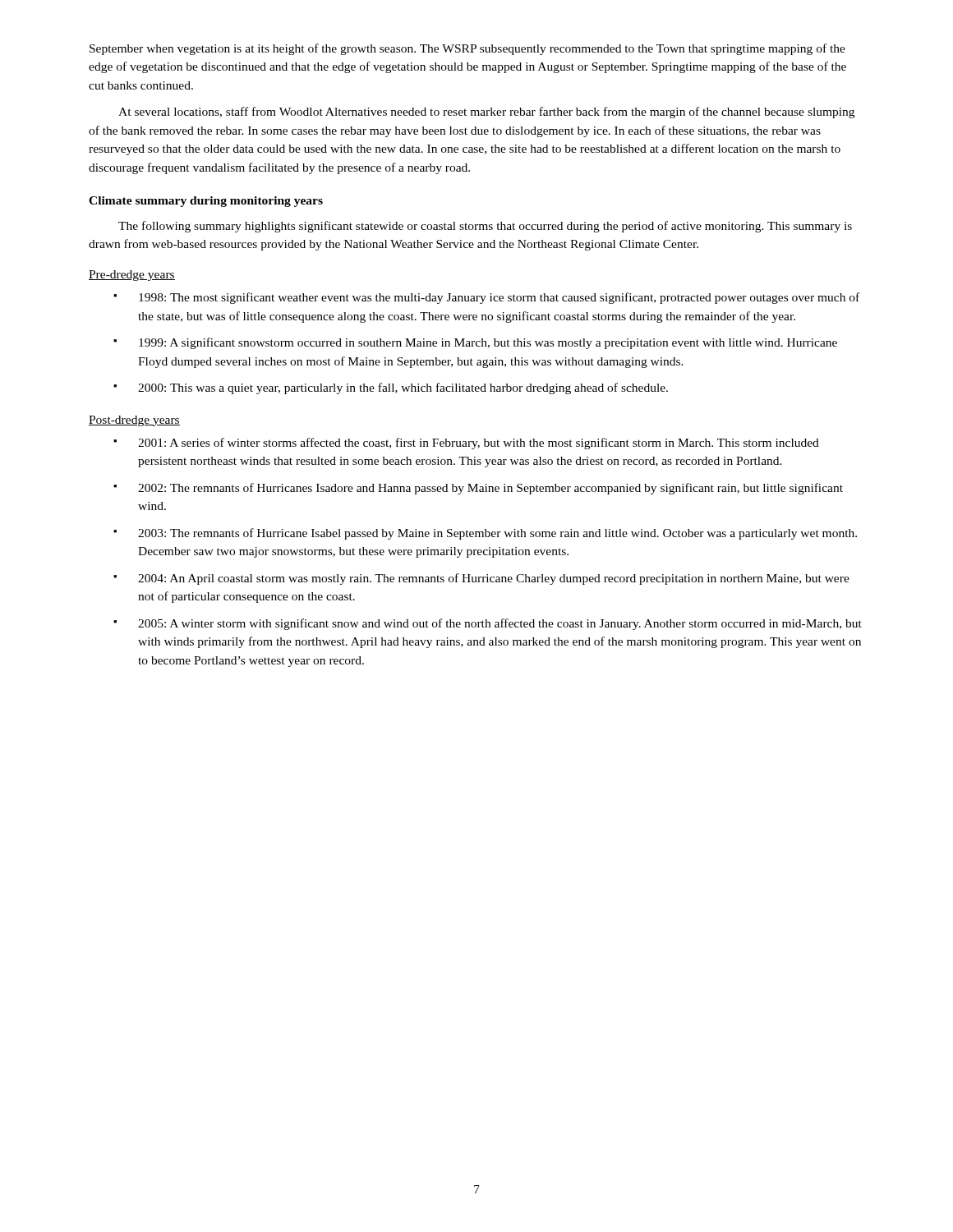The width and height of the screenshot is (953, 1232).
Task: Point to the passage starting "The following summary"
Action: coord(476,235)
